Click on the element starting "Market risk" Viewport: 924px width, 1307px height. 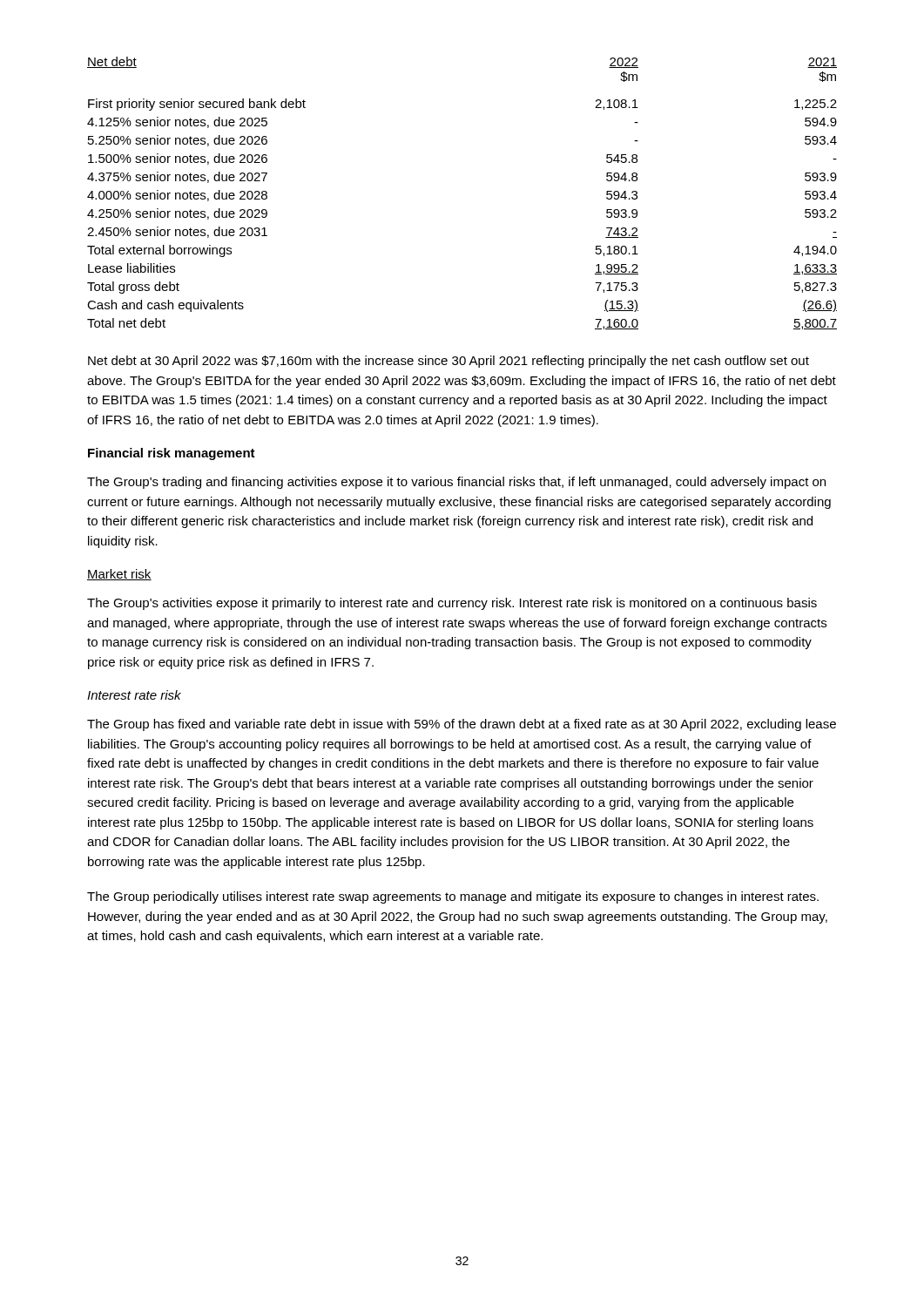tap(119, 574)
